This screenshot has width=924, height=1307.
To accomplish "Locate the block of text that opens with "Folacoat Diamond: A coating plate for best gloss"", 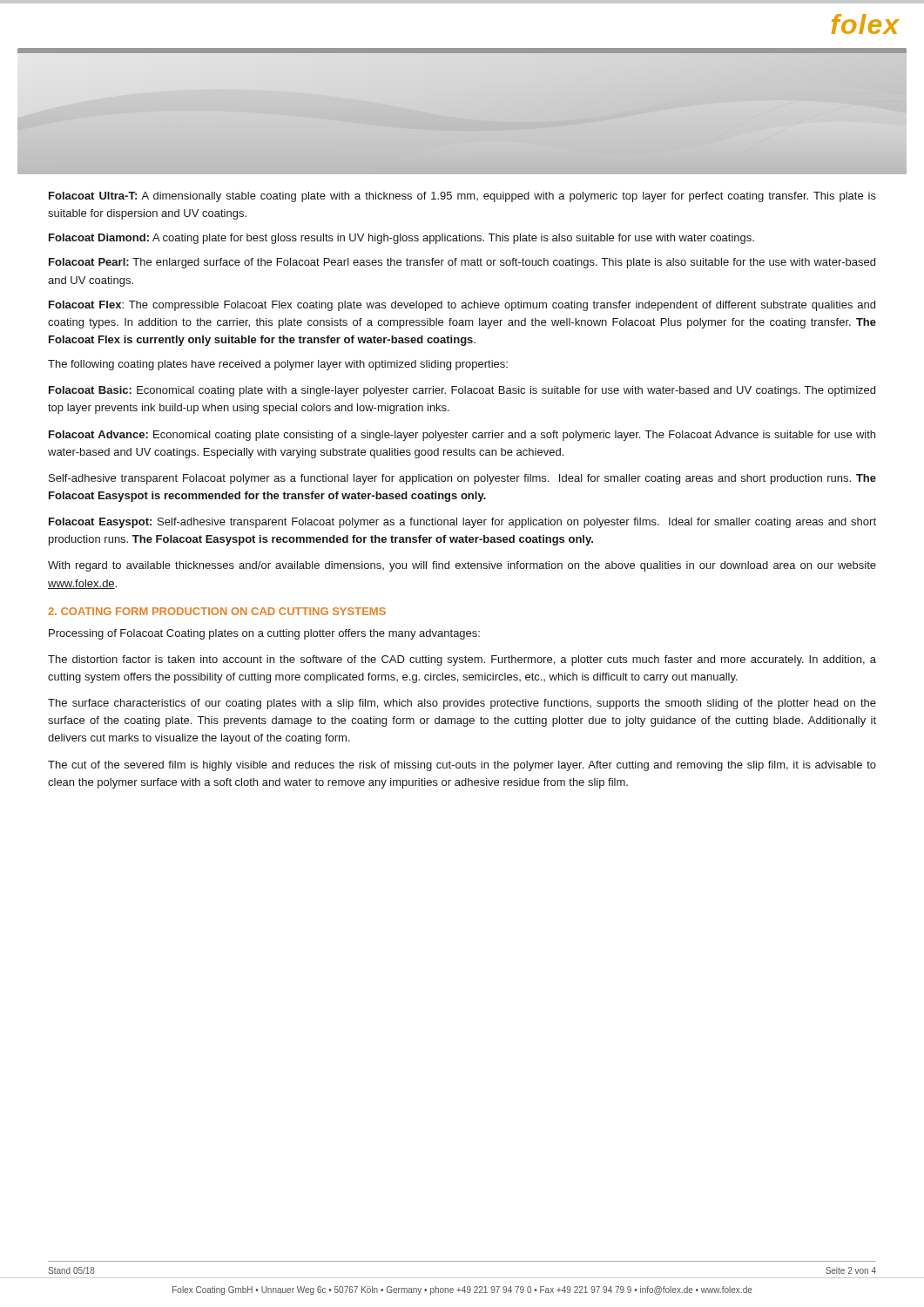I will click(x=401, y=238).
